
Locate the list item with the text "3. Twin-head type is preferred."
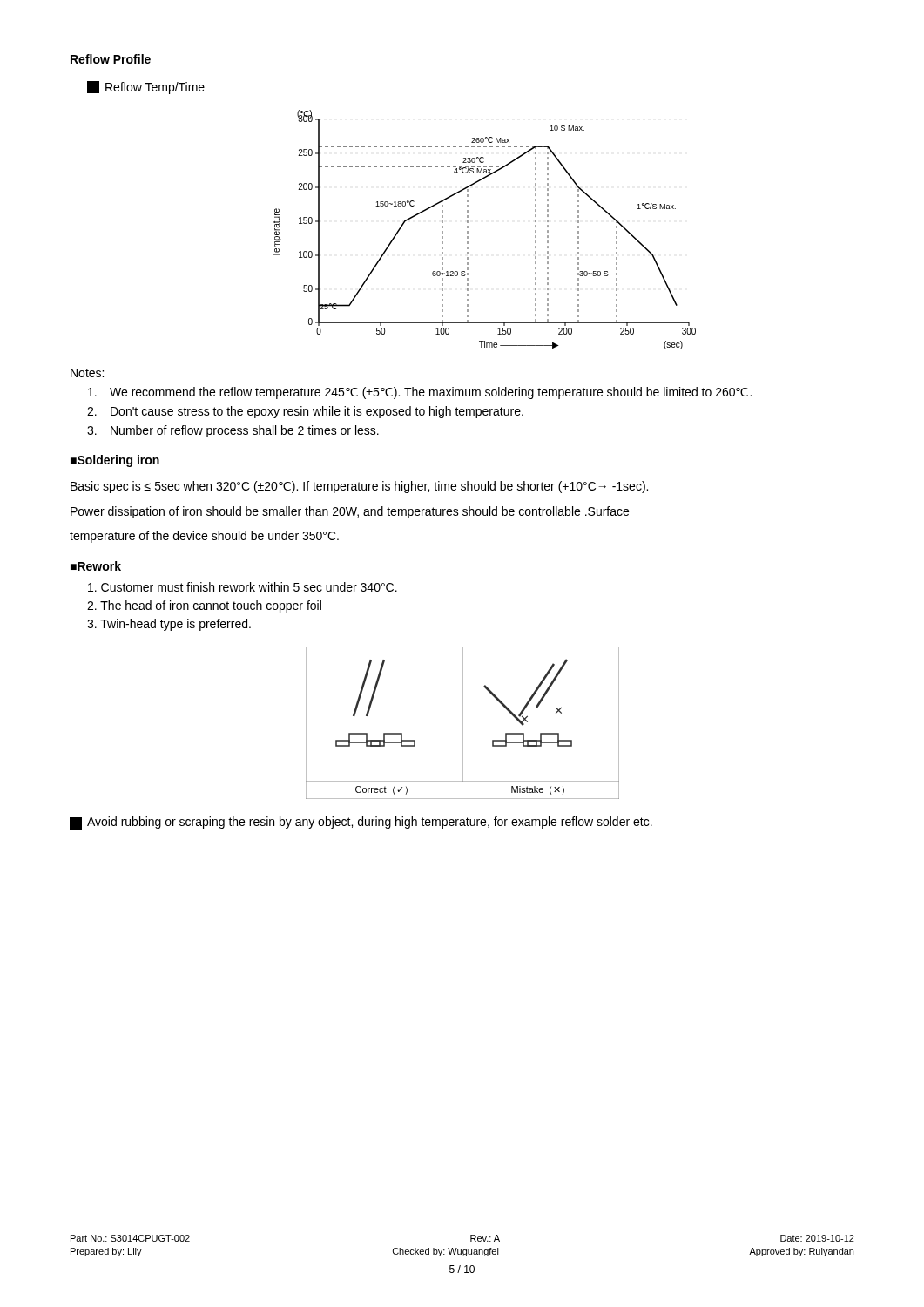pyautogui.click(x=169, y=623)
